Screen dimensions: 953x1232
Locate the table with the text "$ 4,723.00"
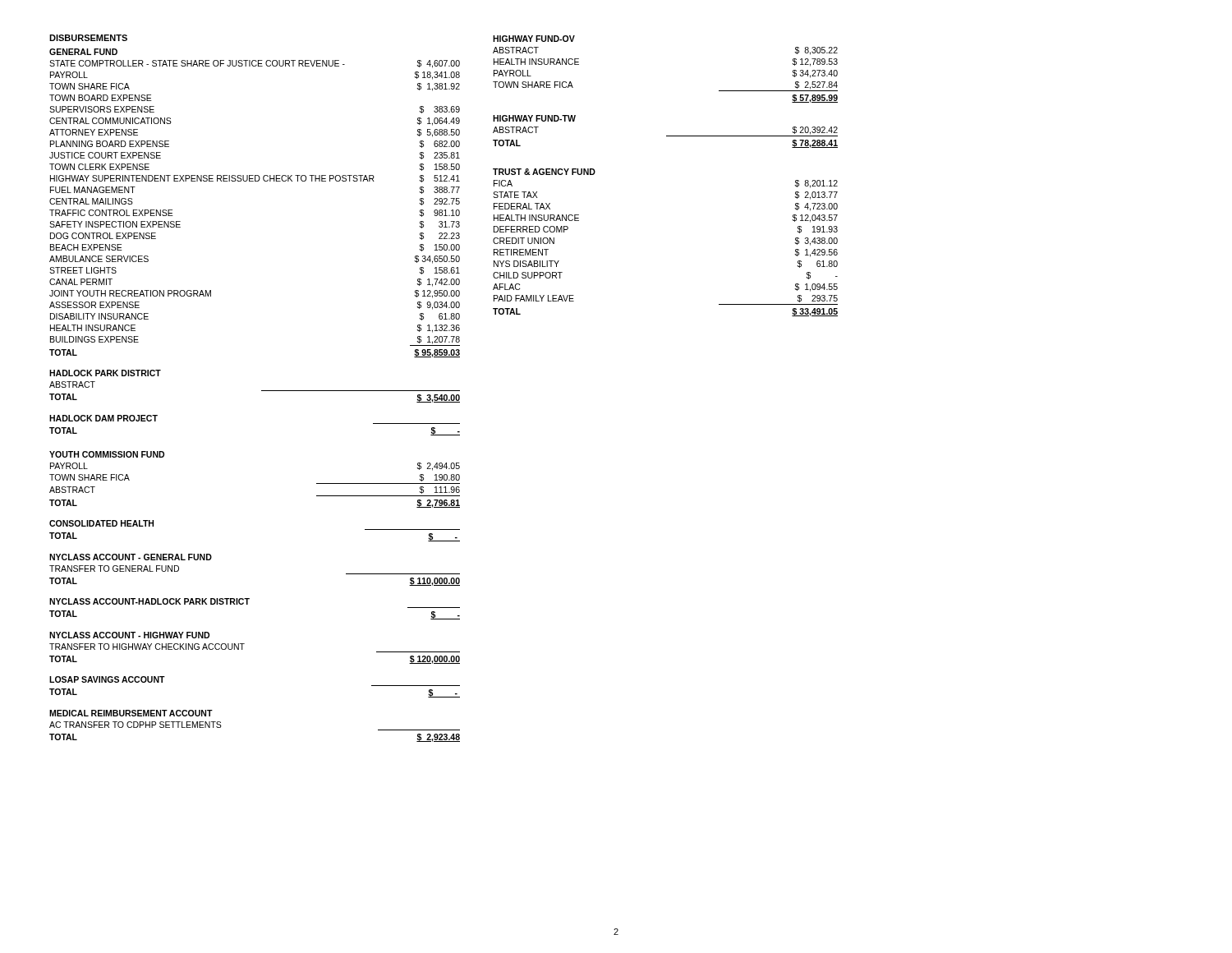click(665, 242)
